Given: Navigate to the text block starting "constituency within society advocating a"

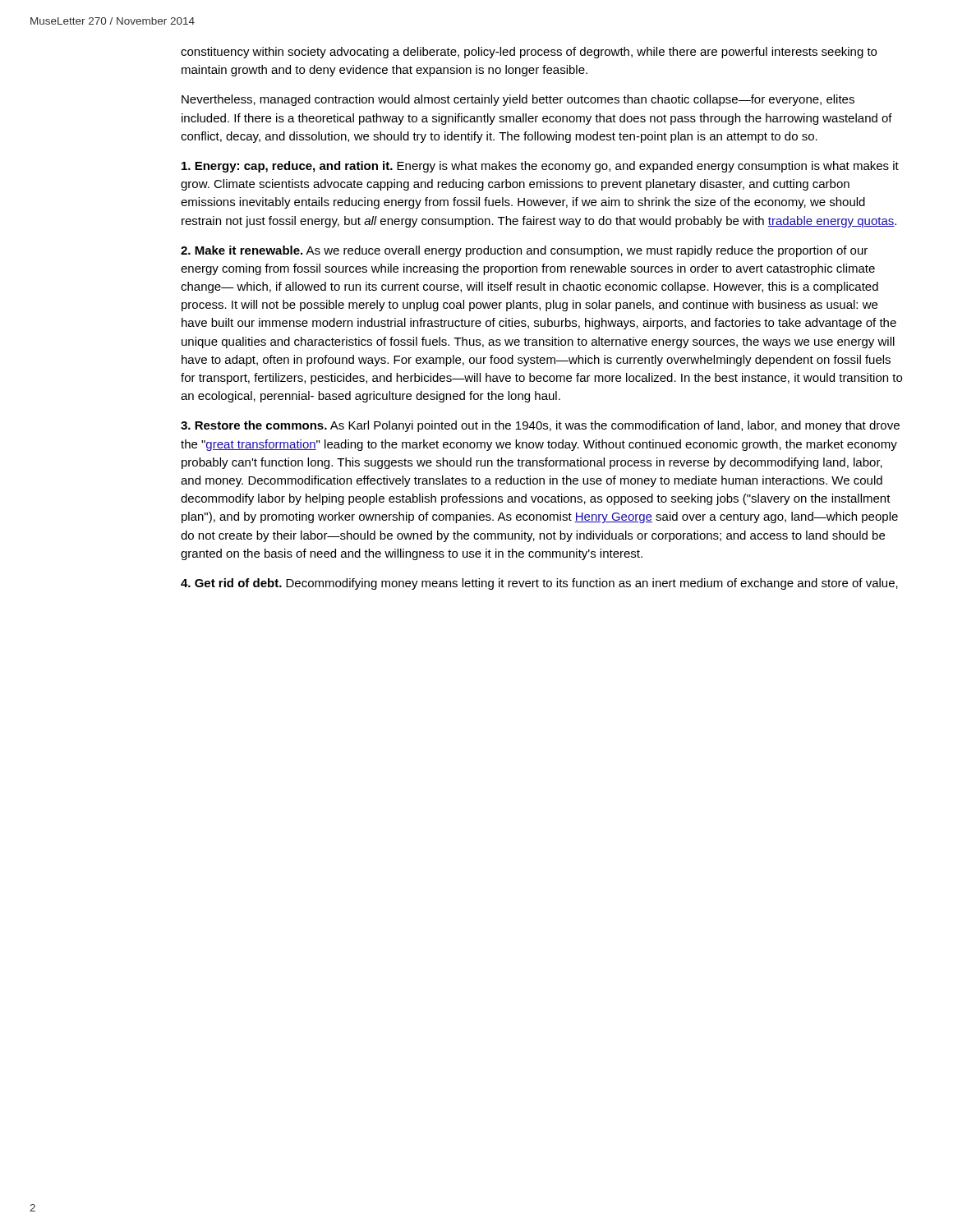Looking at the screenshot, I should (x=542, y=61).
